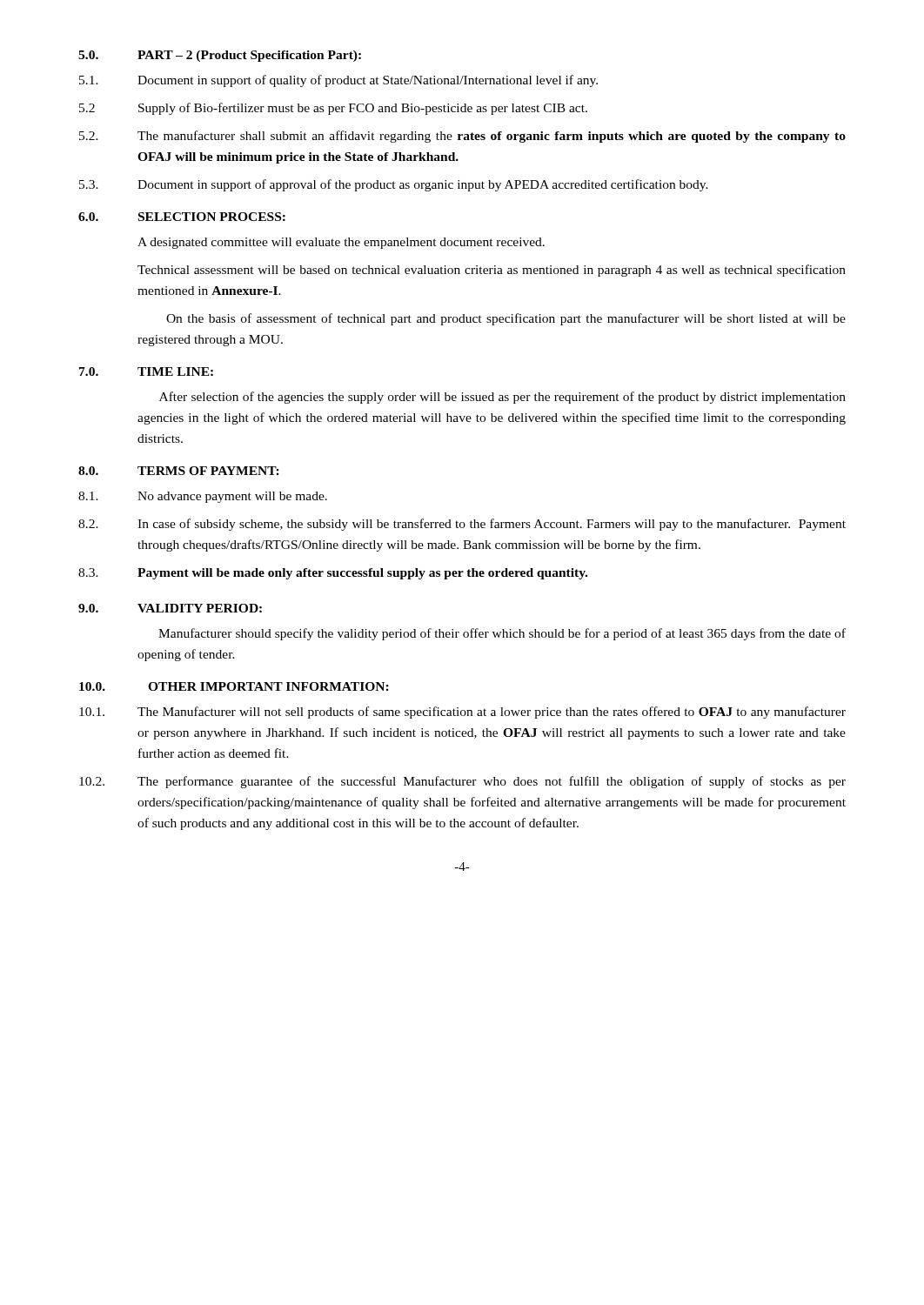Viewport: 924px width, 1305px height.
Task: Navigate to the region starting "5.0. PART – 2 (Product Specification Part):"
Action: (220, 55)
